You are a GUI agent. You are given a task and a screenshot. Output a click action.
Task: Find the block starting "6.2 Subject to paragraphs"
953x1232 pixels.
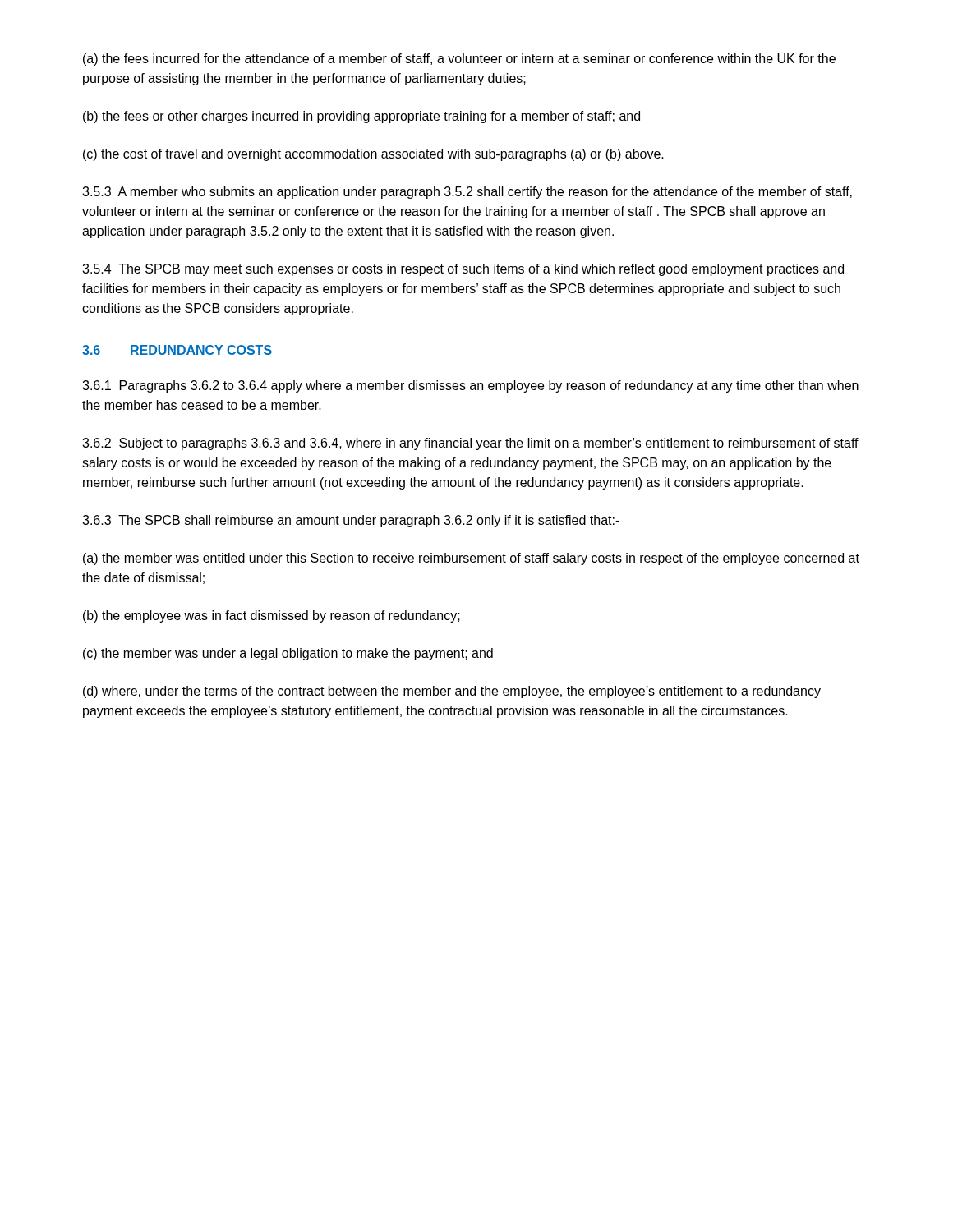pyautogui.click(x=470, y=463)
